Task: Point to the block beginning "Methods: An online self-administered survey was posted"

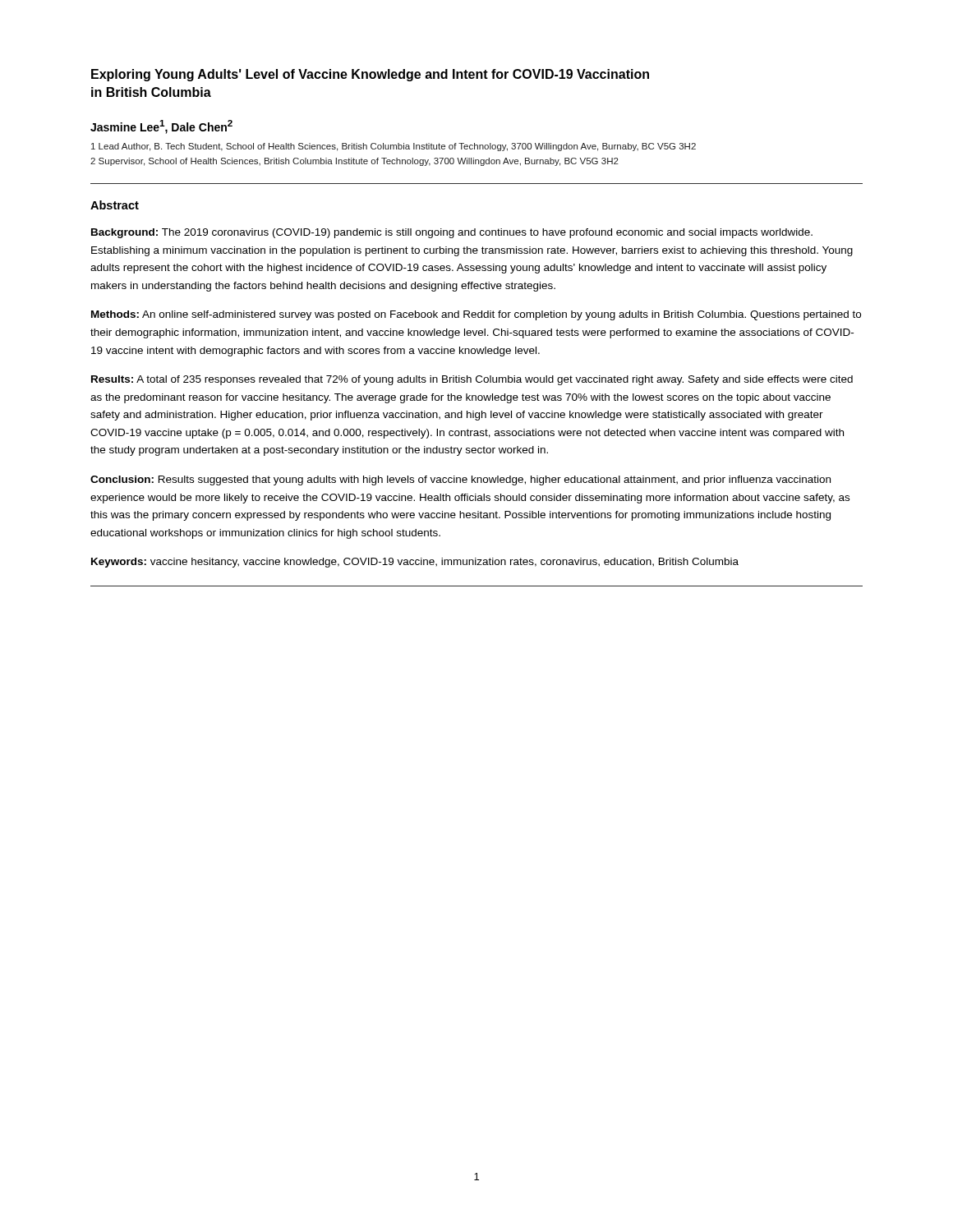Action: [x=476, y=332]
